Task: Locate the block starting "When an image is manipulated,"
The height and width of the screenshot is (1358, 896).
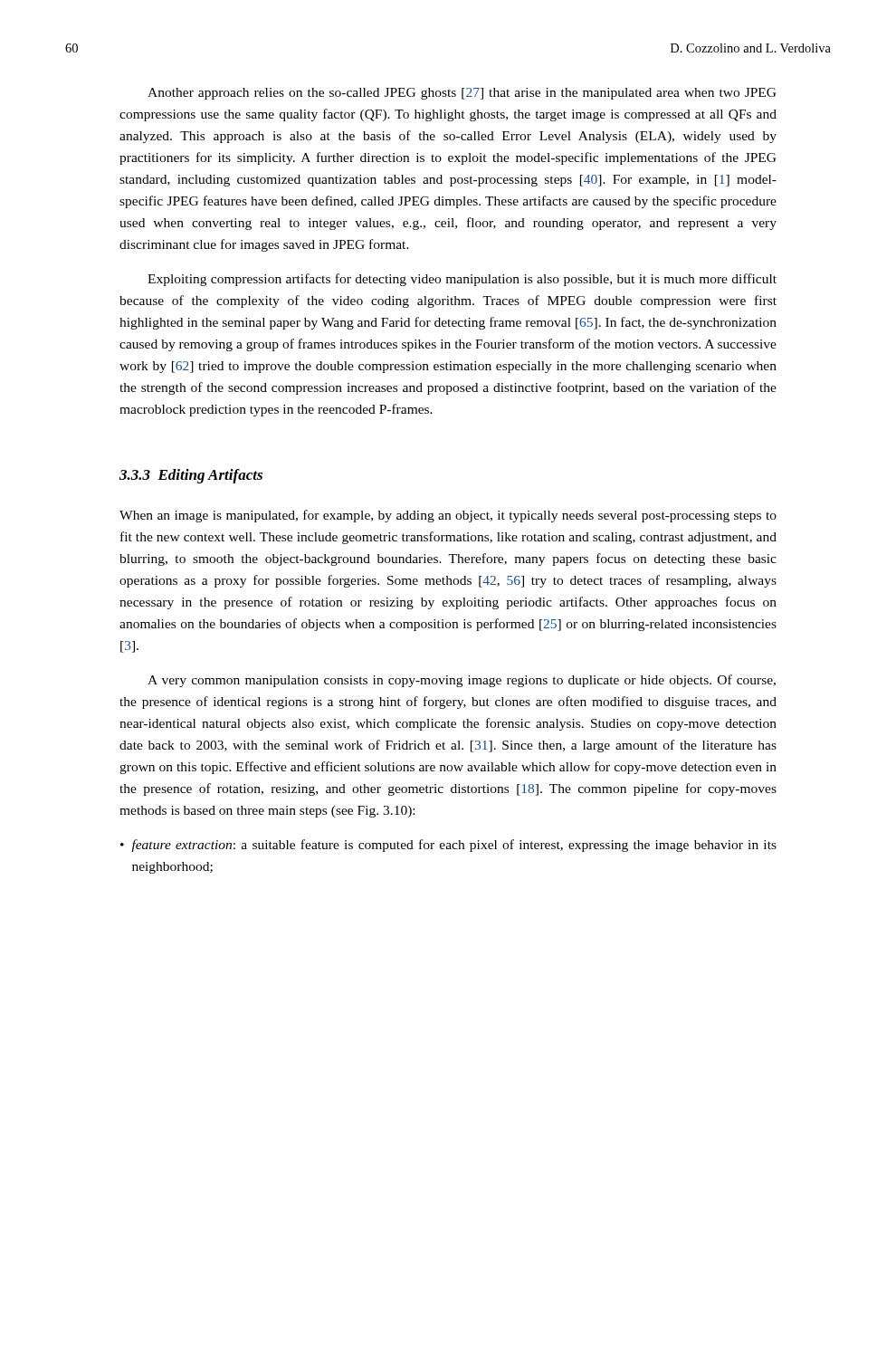Action: tap(448, 580)
